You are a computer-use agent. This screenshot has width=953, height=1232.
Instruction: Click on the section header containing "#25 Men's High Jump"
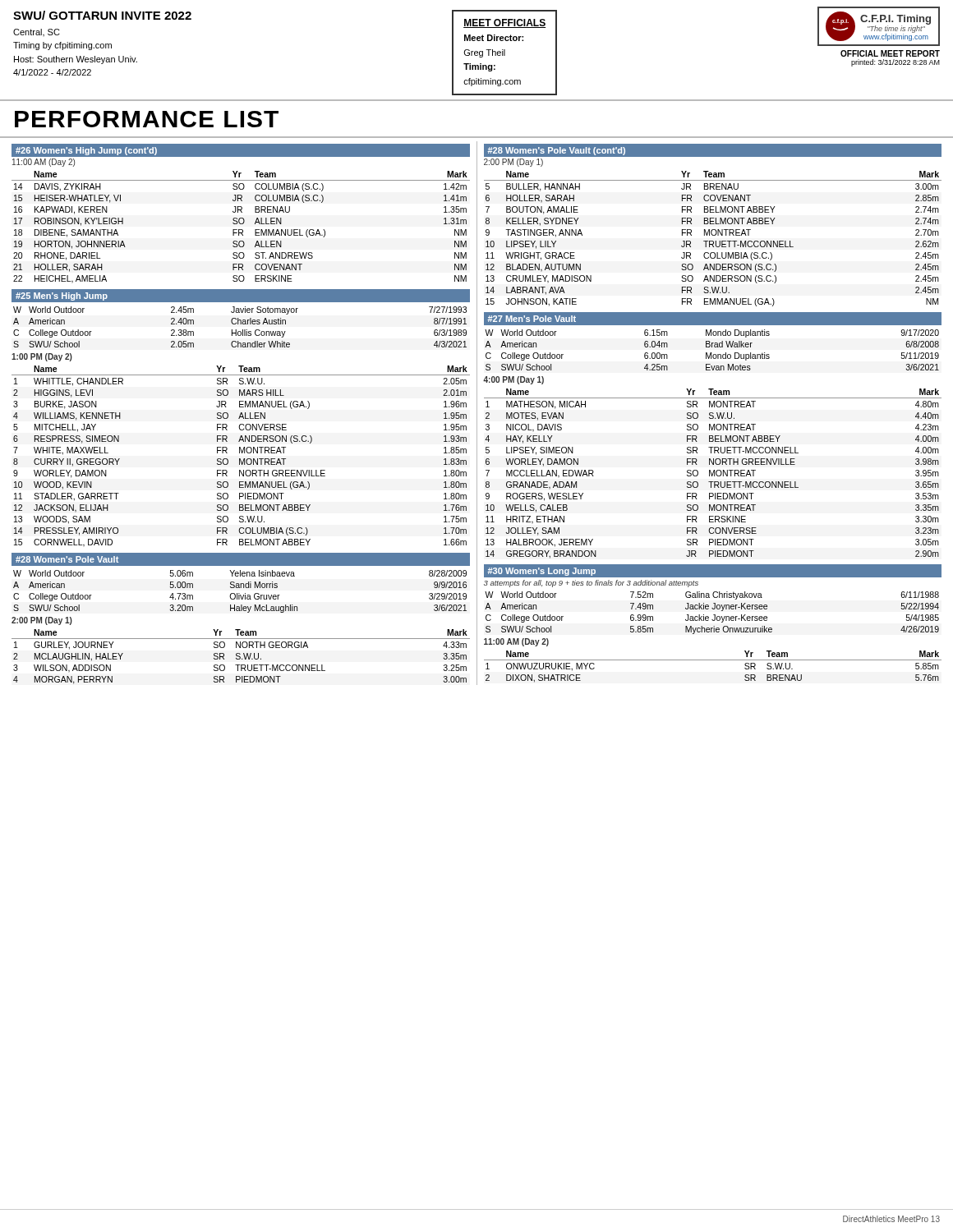[62, 295]
